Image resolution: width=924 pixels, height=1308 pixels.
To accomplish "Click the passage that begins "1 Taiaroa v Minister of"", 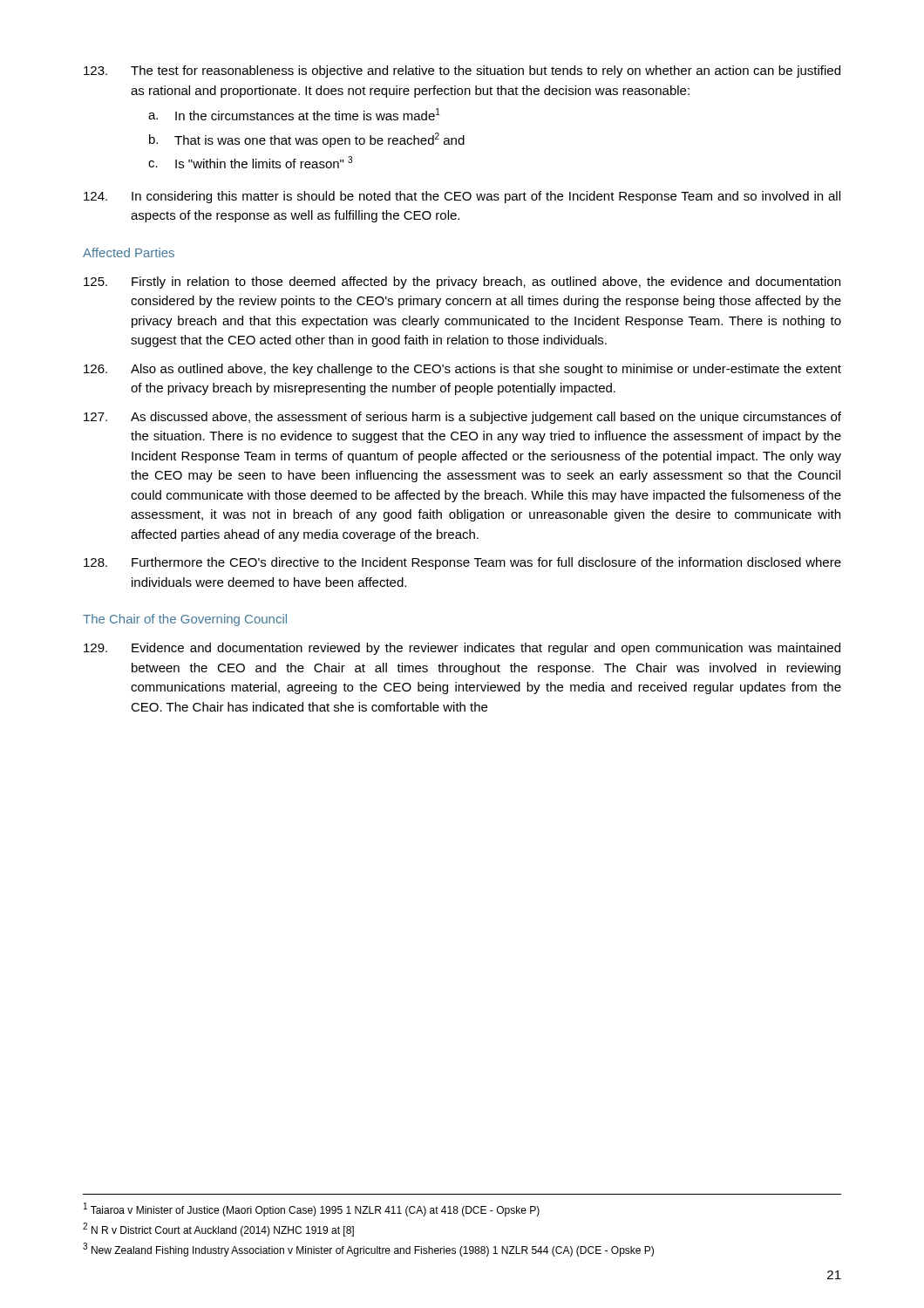I will (x=311, y=1209).
